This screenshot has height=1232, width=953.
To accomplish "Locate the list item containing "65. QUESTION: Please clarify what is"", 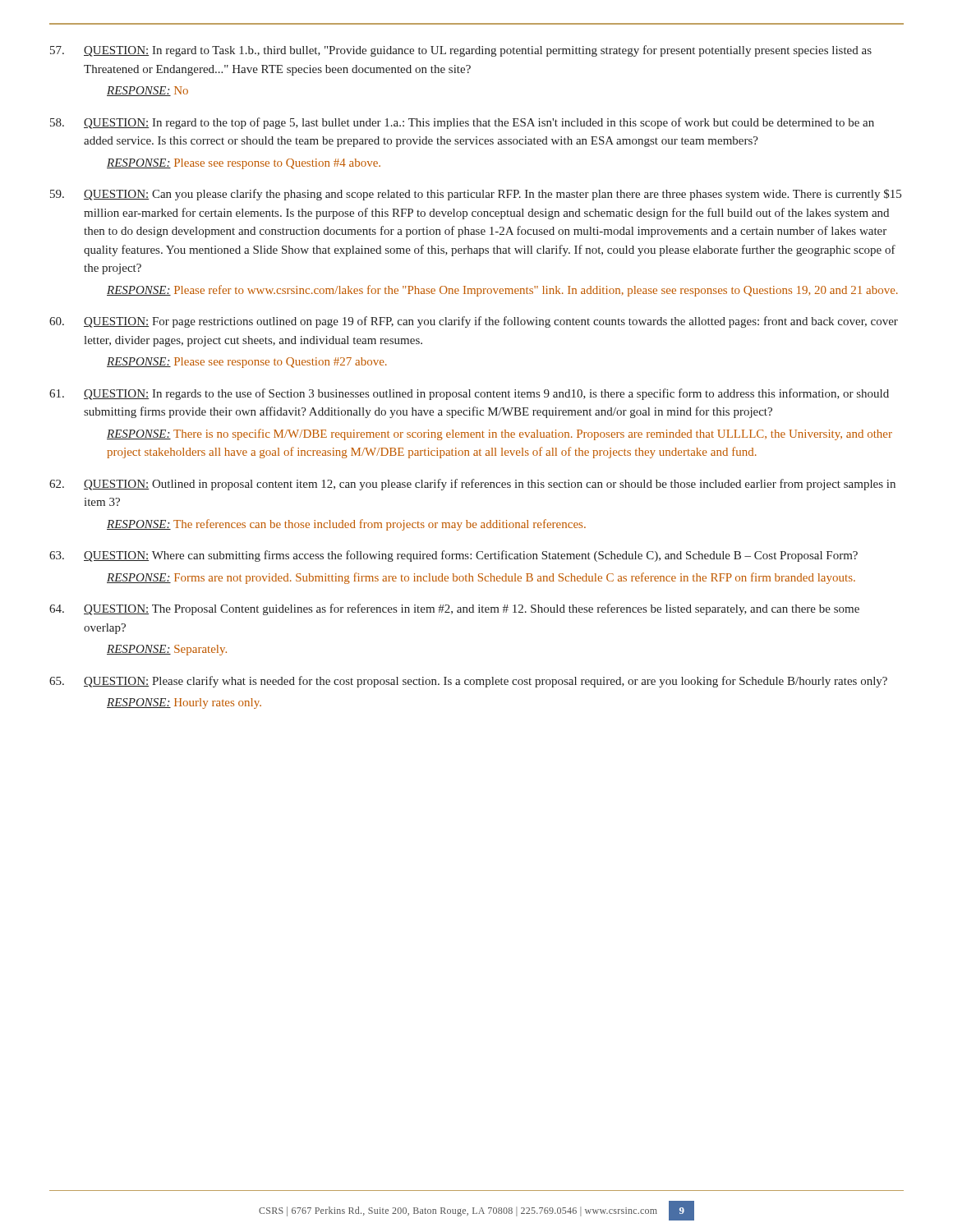I will click(x=476, y=692).
